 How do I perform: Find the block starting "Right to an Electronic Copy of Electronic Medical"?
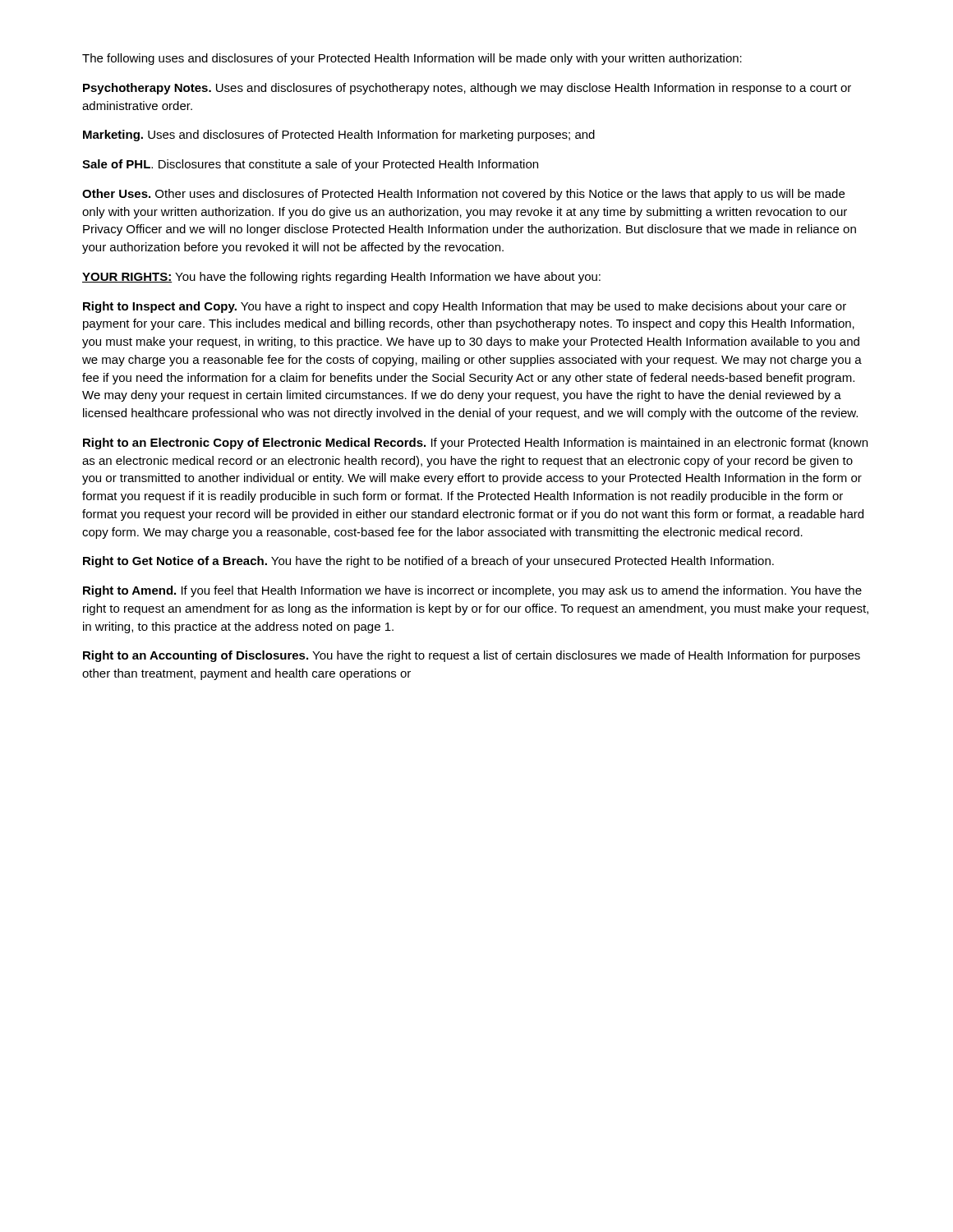[x=475, y=487]
